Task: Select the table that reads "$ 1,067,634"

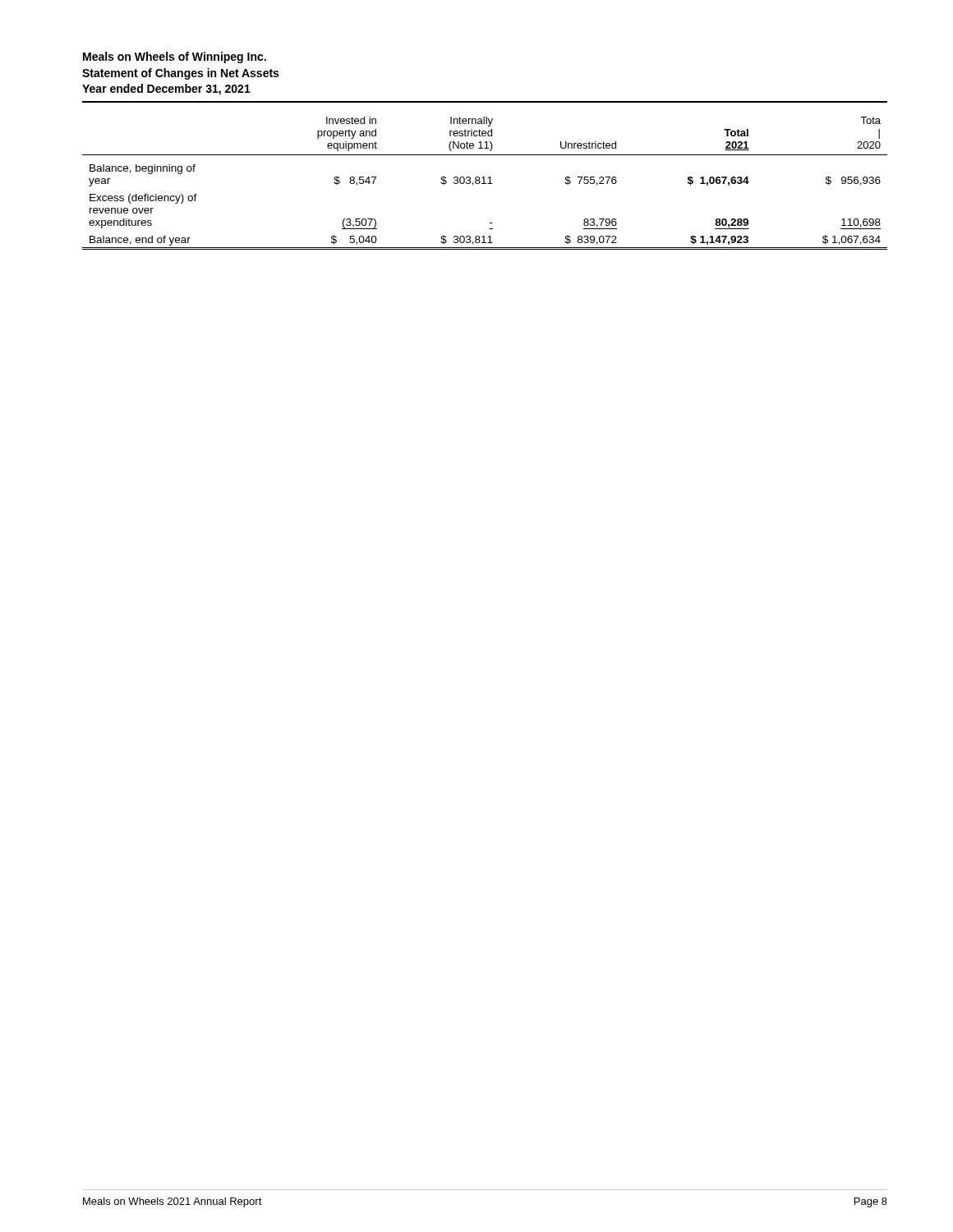Action: pos(485,180)
